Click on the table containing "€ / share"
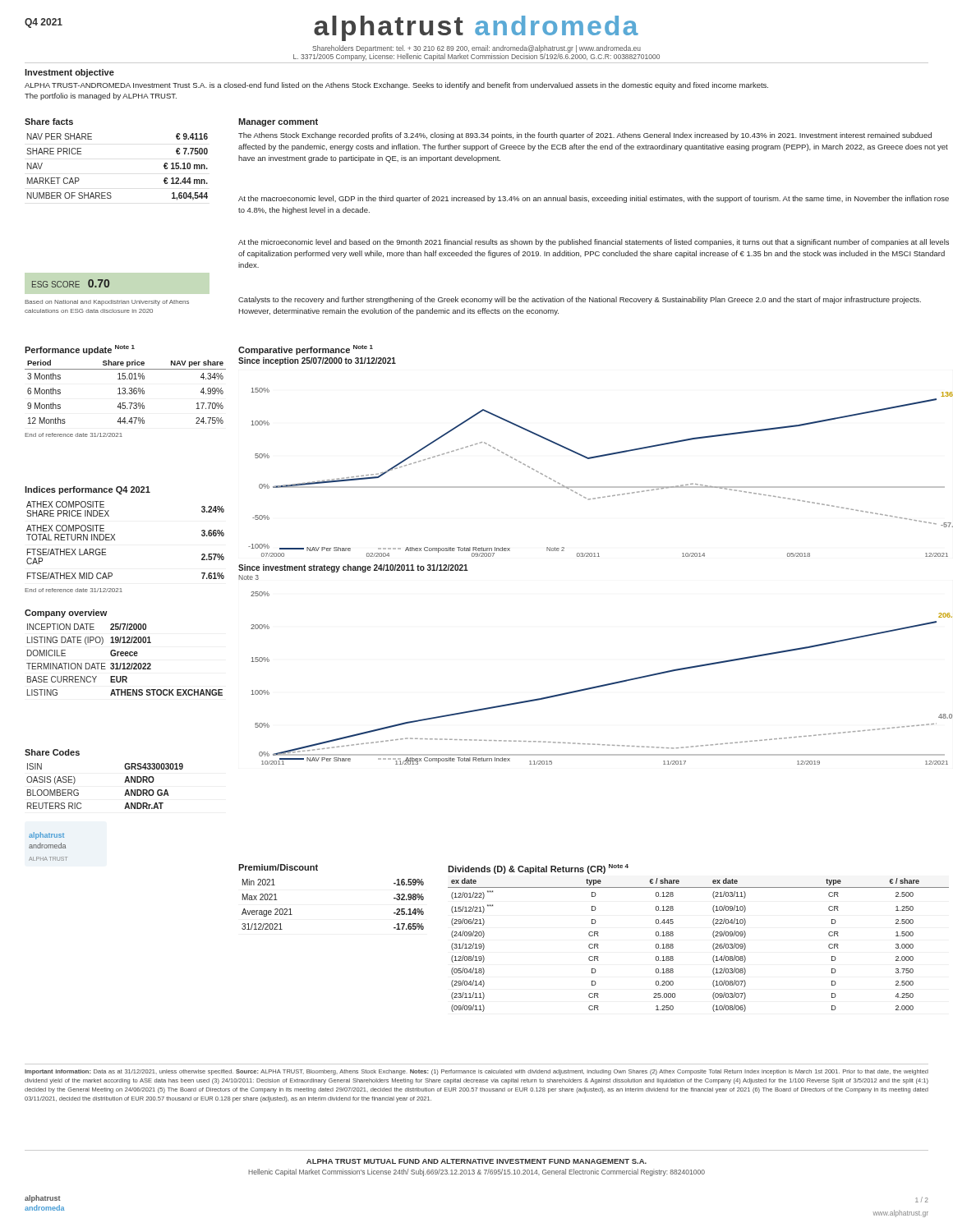Screen dimensions: 1232x953 [x=698, y=945]
